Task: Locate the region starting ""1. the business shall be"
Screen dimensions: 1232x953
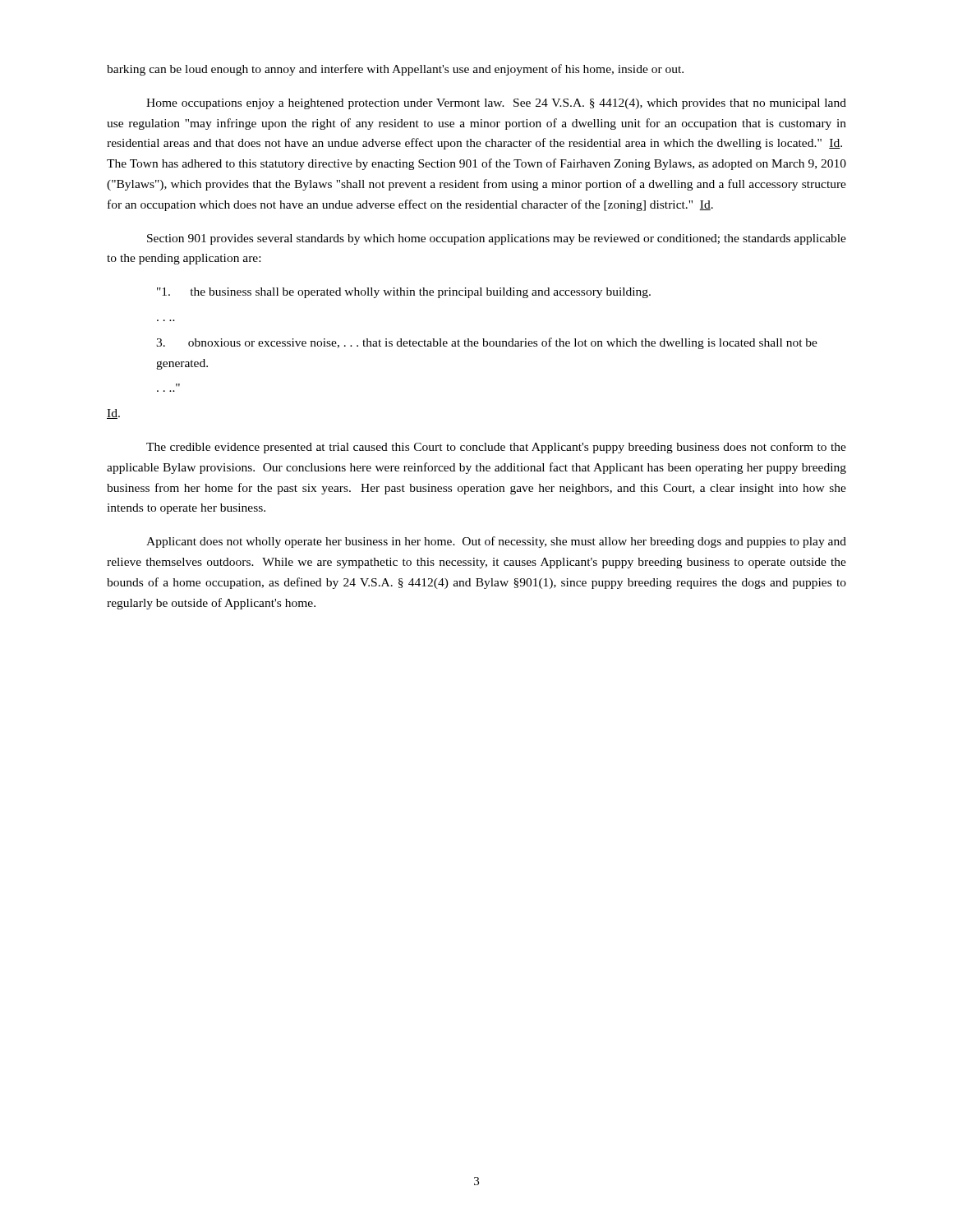Action: tap(501, 292)
